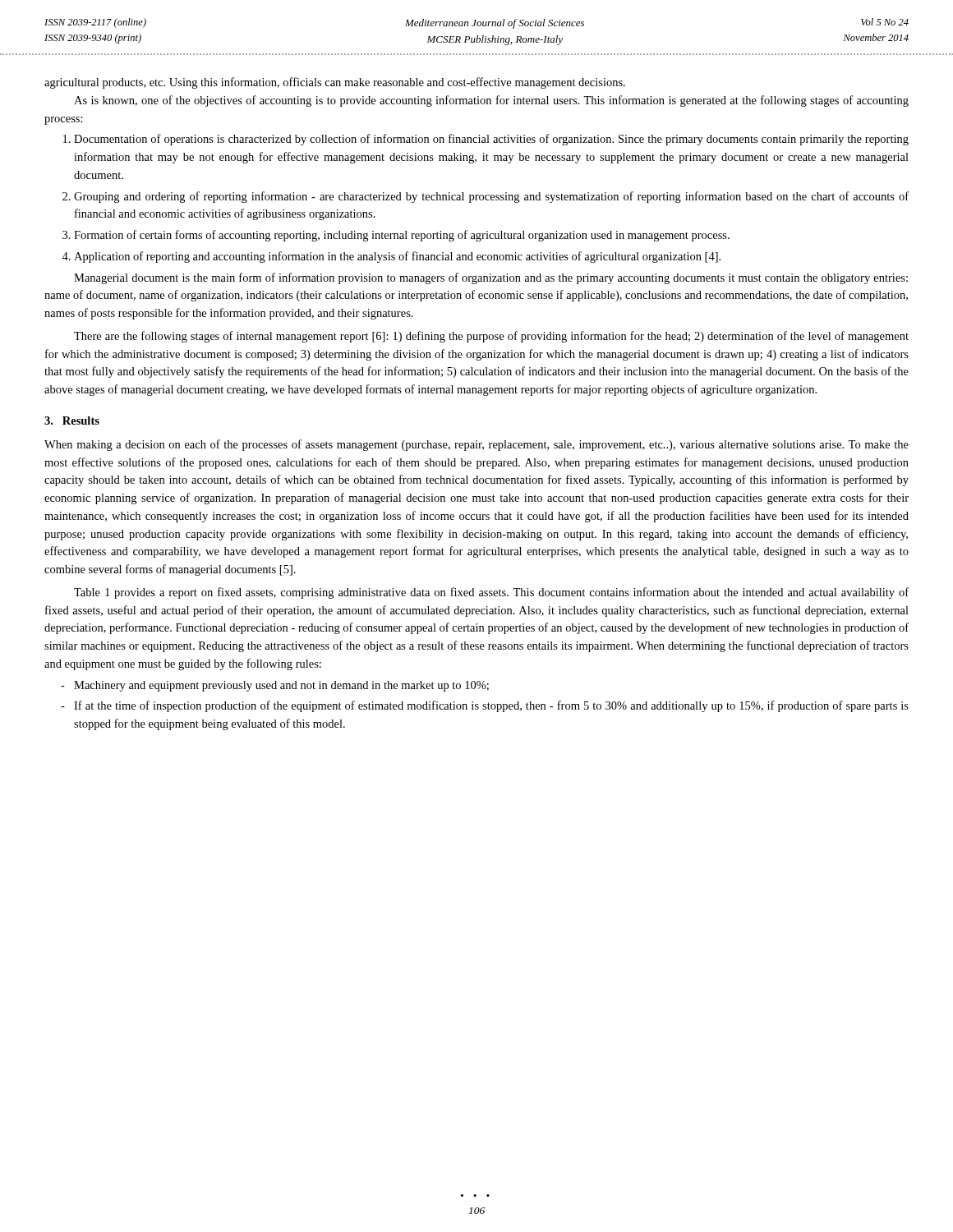Click on the list item containing "Documentation of operations is characterized by"
Image resolution: width=953 pixels, height=1232 pixels.
tap(491, 157)
